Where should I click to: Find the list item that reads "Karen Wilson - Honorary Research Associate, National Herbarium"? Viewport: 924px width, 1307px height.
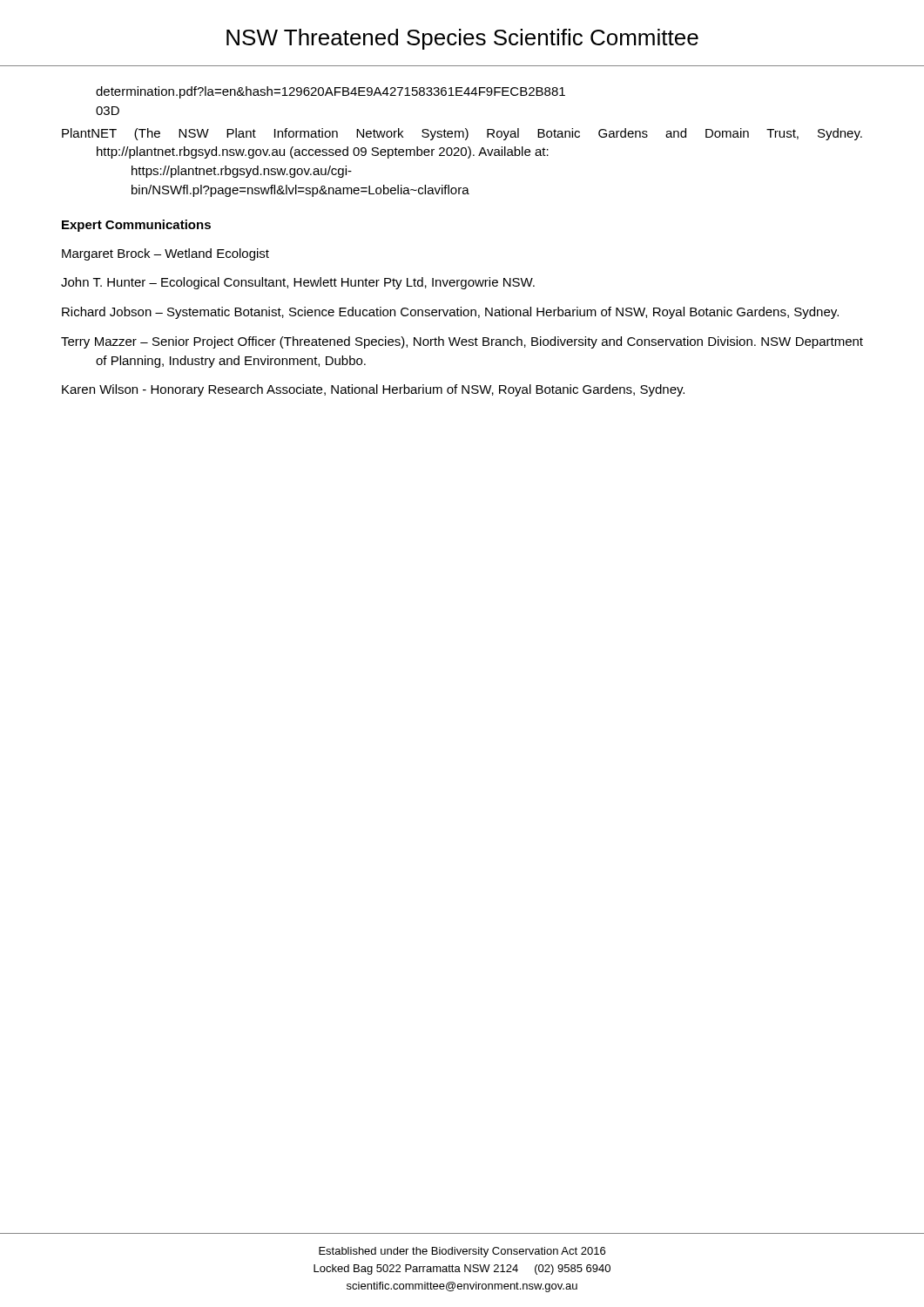pos(373,389)
